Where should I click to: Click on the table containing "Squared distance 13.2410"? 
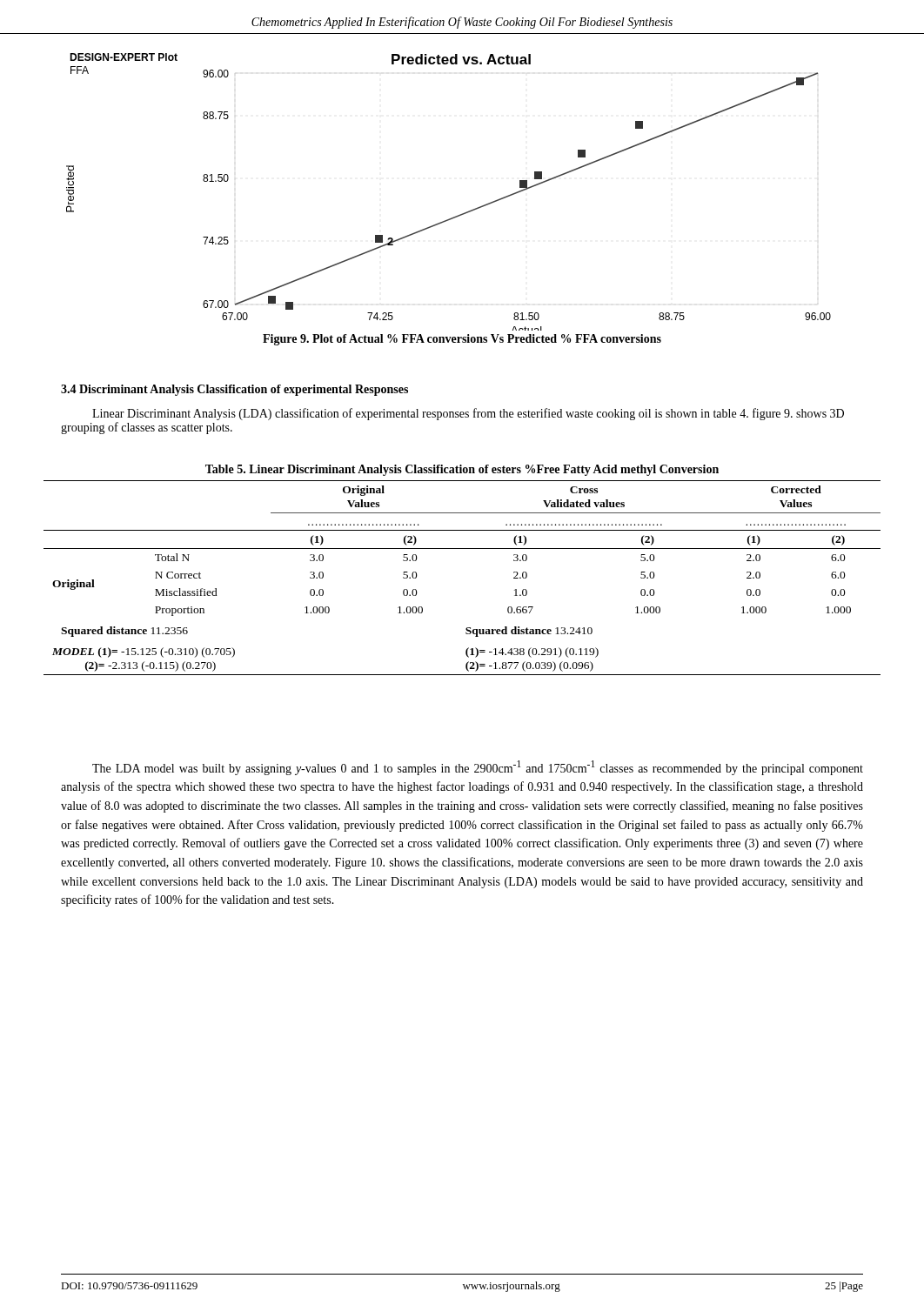[x=462, y=569]
